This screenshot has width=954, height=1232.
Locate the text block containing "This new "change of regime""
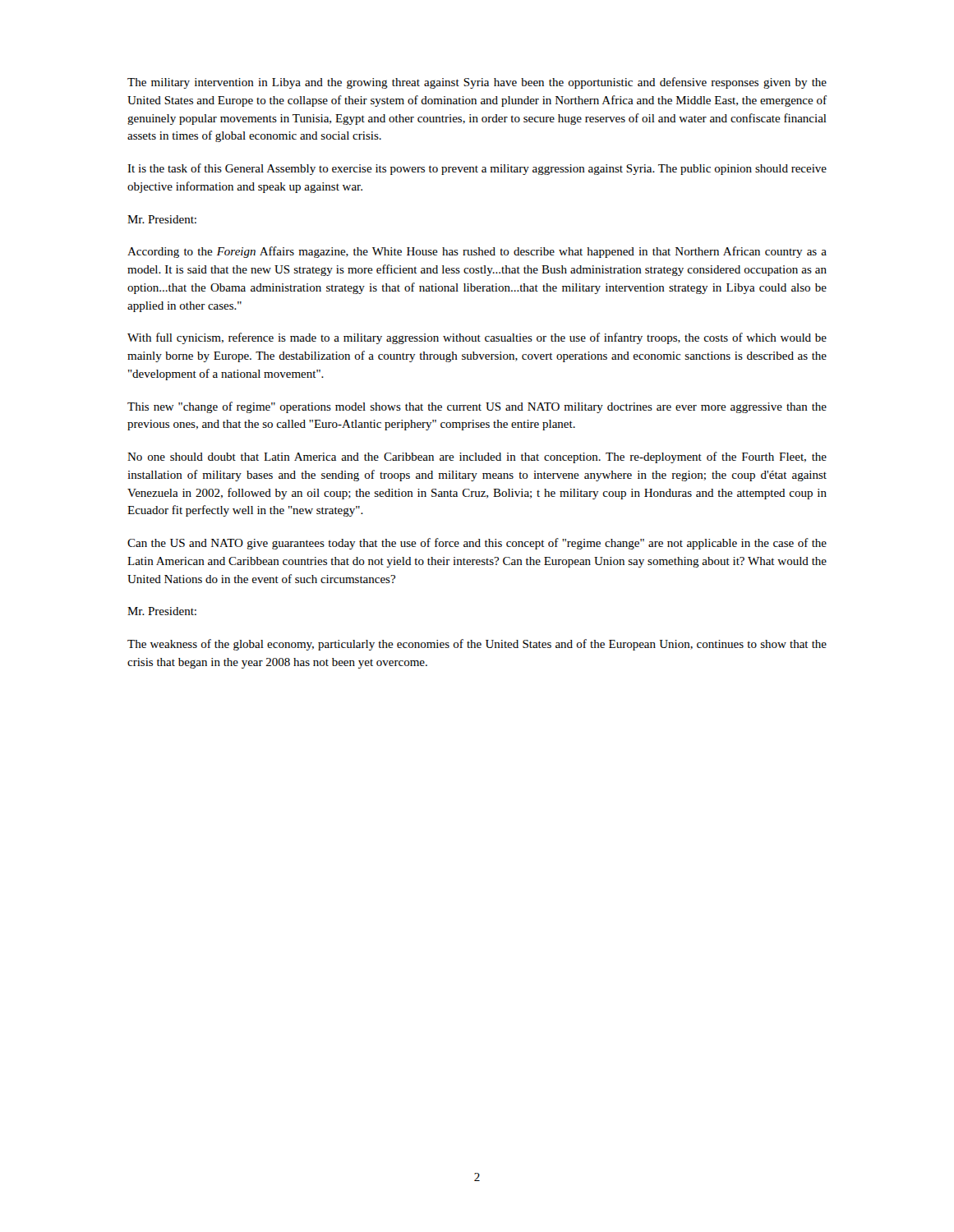(x=477, y=415)
